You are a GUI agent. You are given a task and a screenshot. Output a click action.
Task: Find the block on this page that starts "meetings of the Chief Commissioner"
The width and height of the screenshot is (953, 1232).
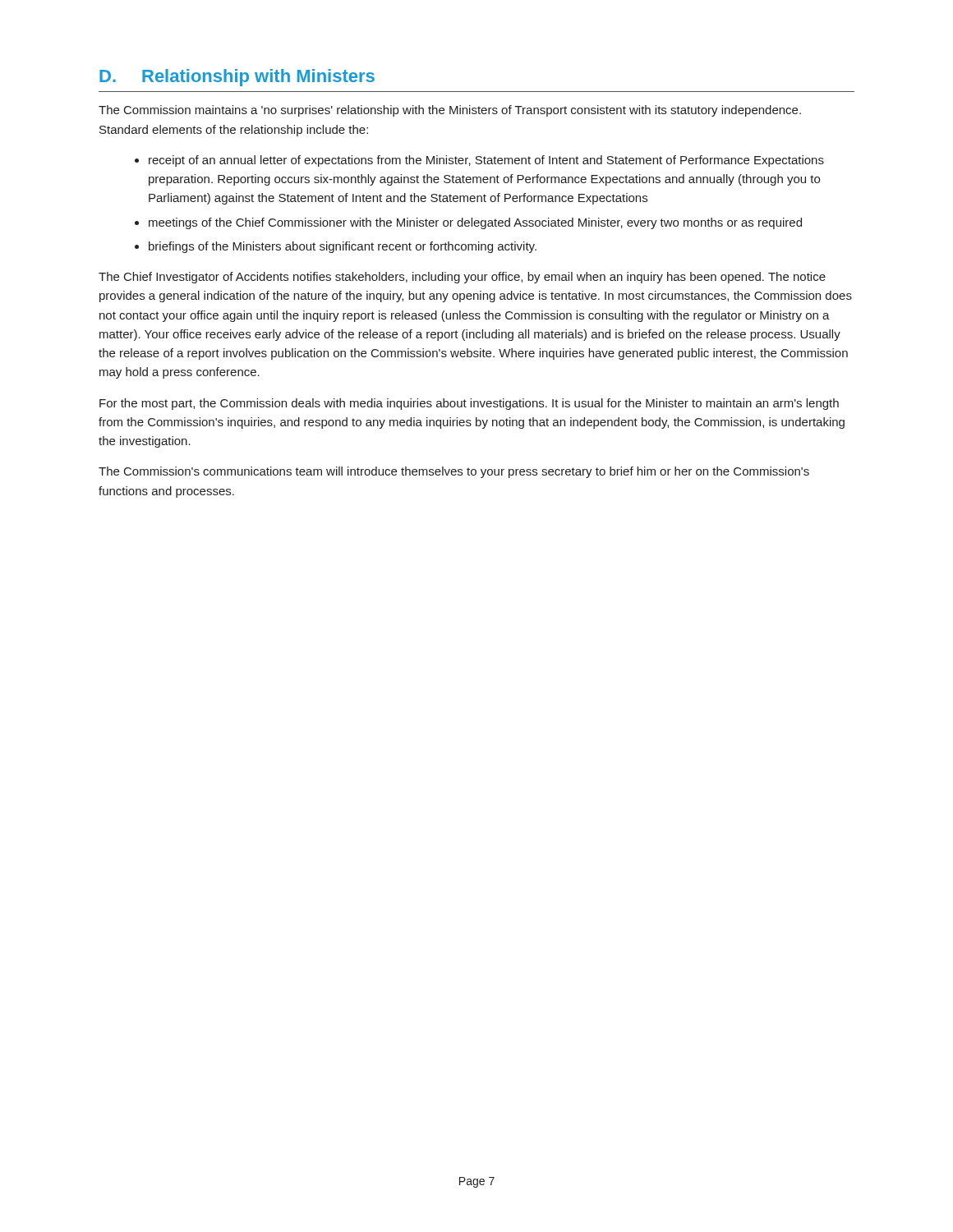(475, 222)
